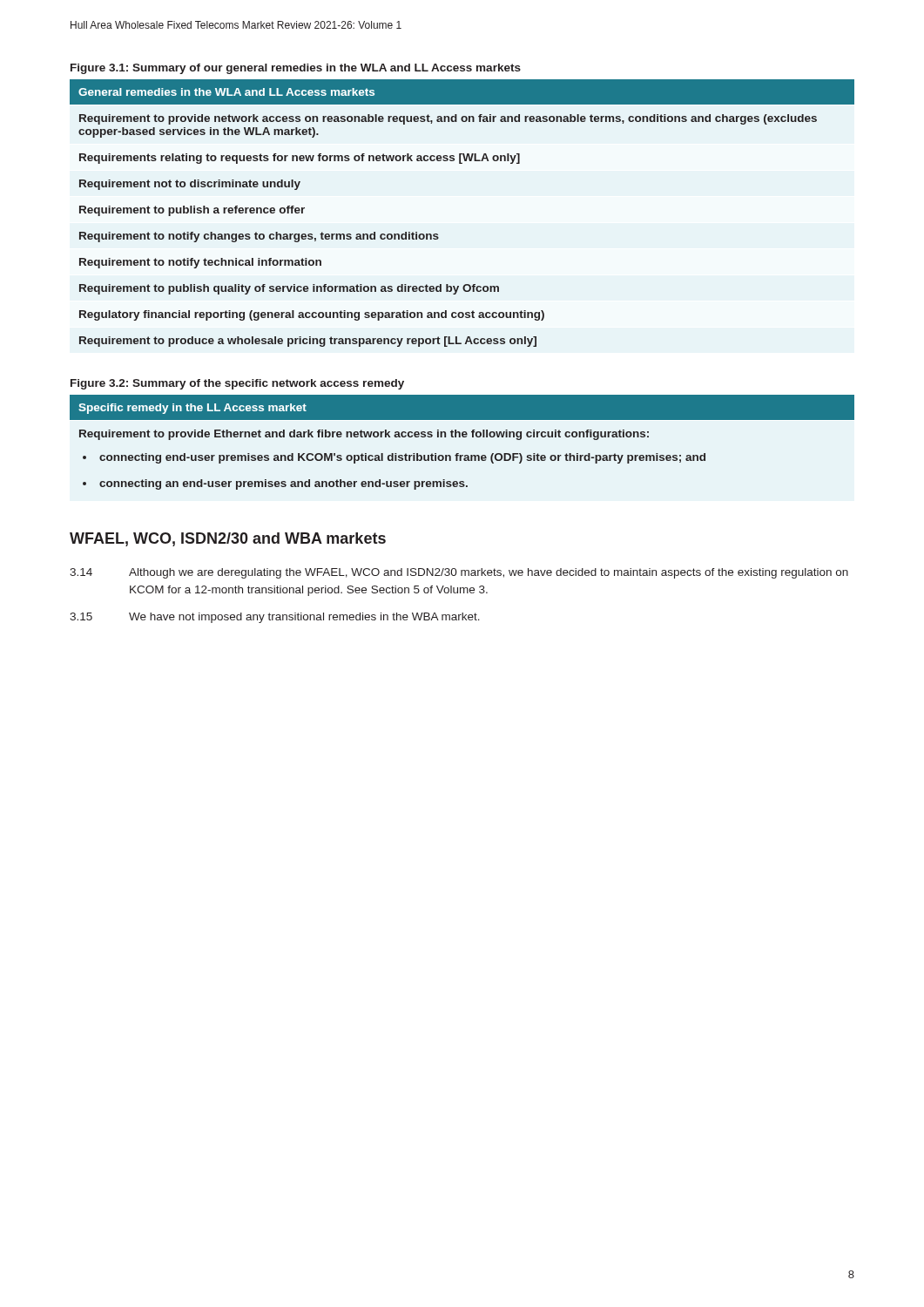Viewport: 924px width, 1307px height.
Task: Click on the caption that reads "Figure 3.2: Summary of the specific network access"
Action: click(x=237, y=383)
